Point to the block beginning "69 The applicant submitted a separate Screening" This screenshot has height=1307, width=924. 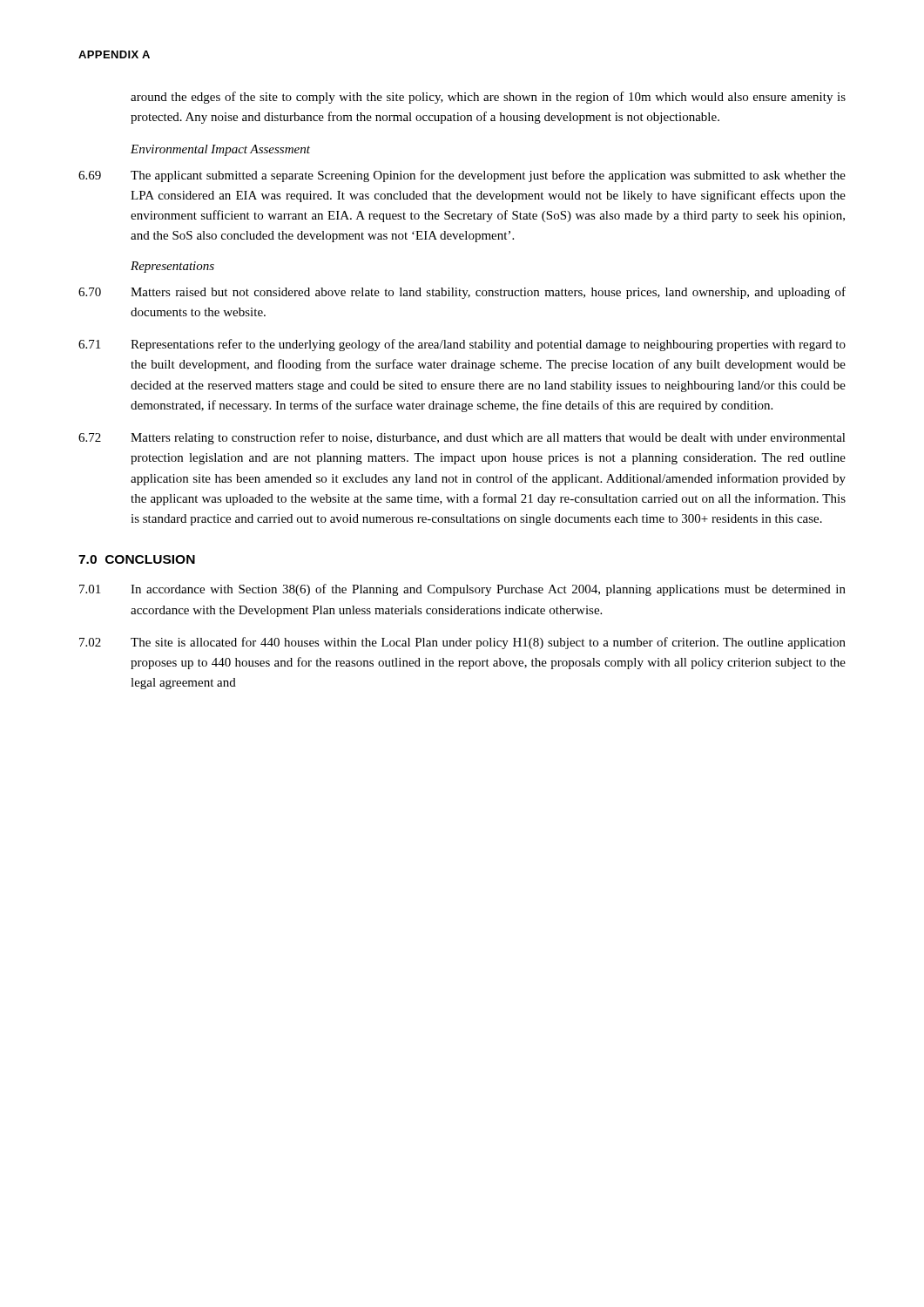(462, 206)
